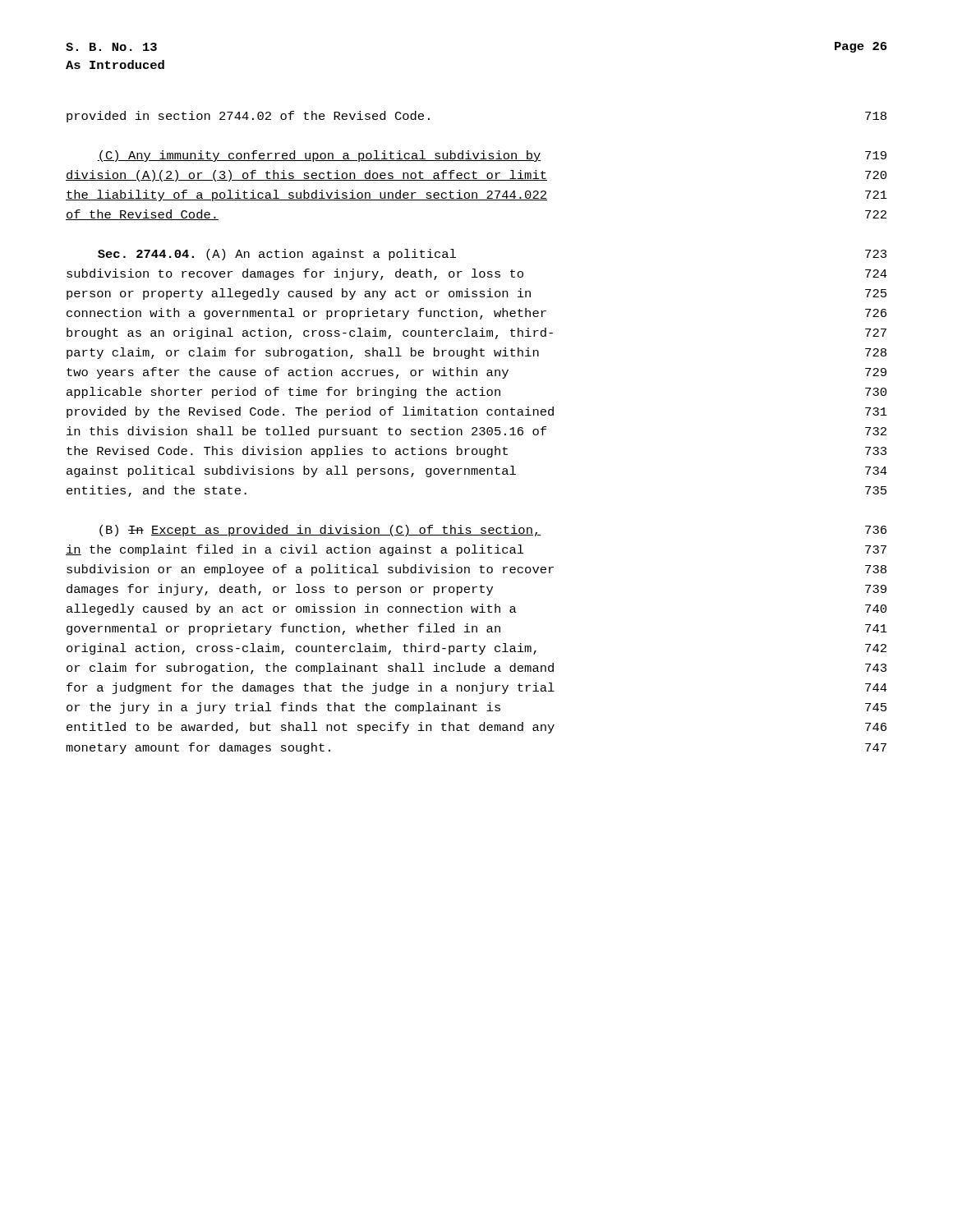Find the text block that reads "Sec. 2744.04. (A) An action against a political"
953x1232 pixels.
click(476, 373)
